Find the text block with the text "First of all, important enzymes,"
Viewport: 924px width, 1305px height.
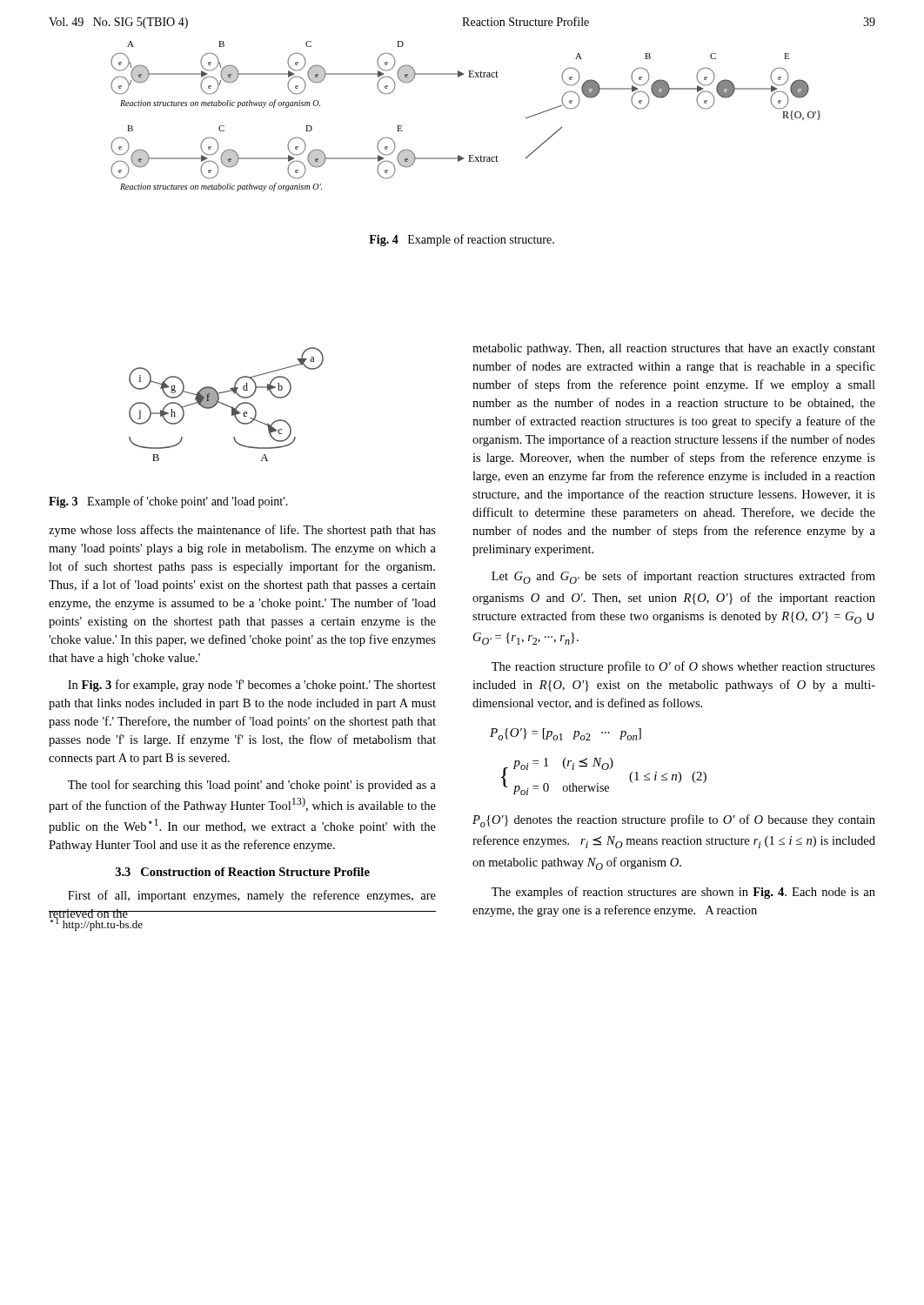coord(242,904)
